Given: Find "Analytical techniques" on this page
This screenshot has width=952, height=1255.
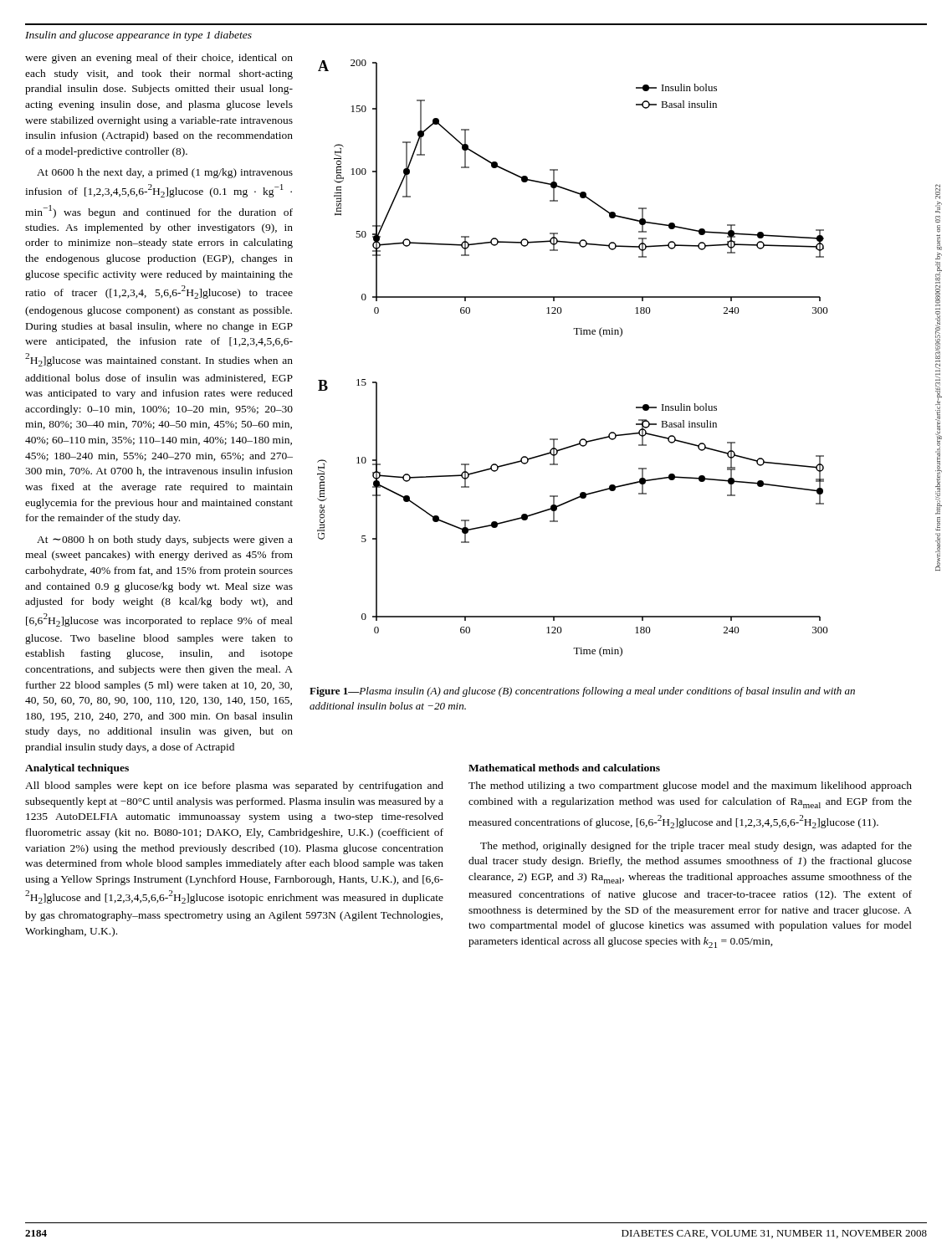Looking at the screenshot, I should (x=77, y=768).
